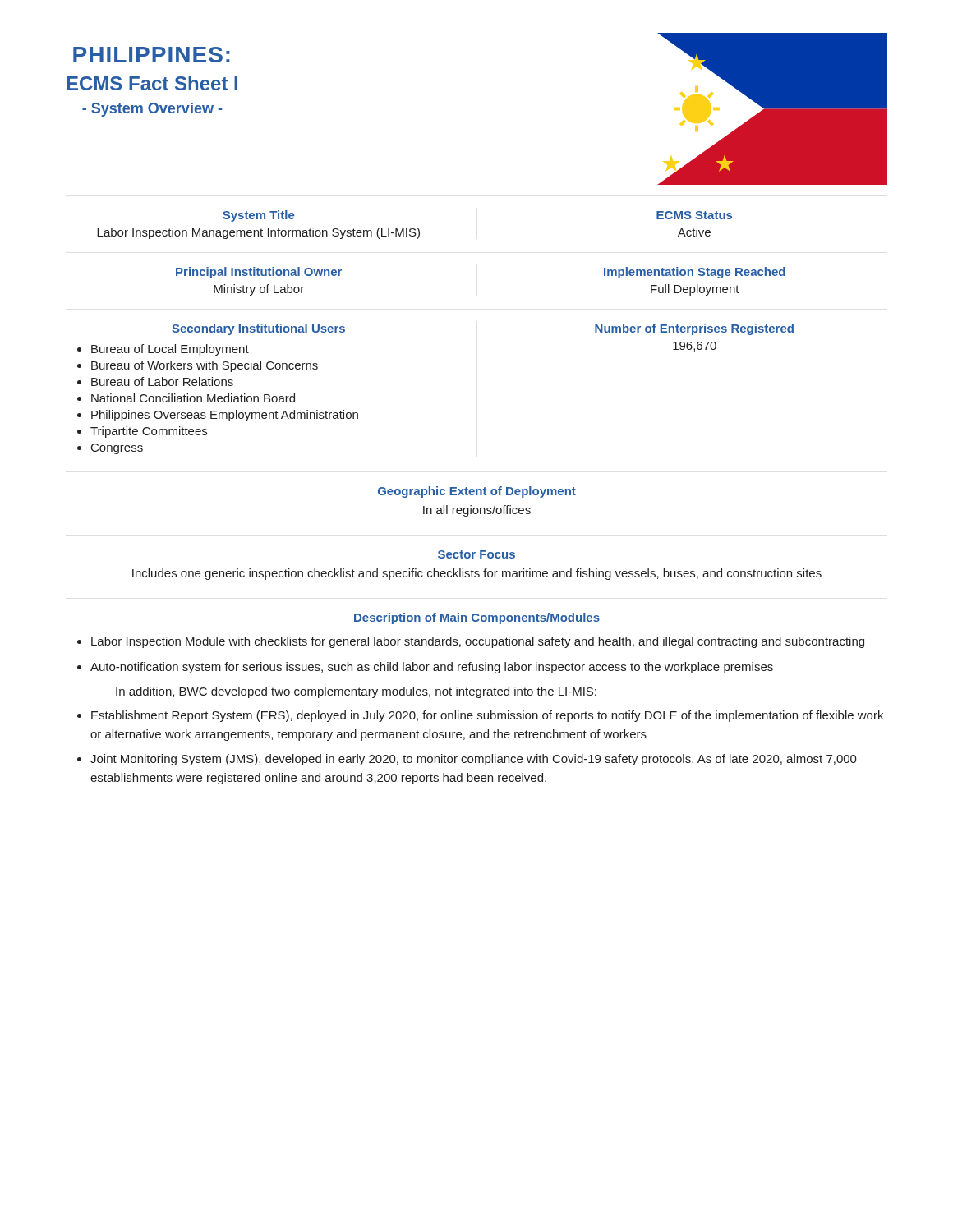953x1232 pixels.
Task: Locate the block starting "ECMS Fact Sheet I"
Action: [x=152, y=83]
